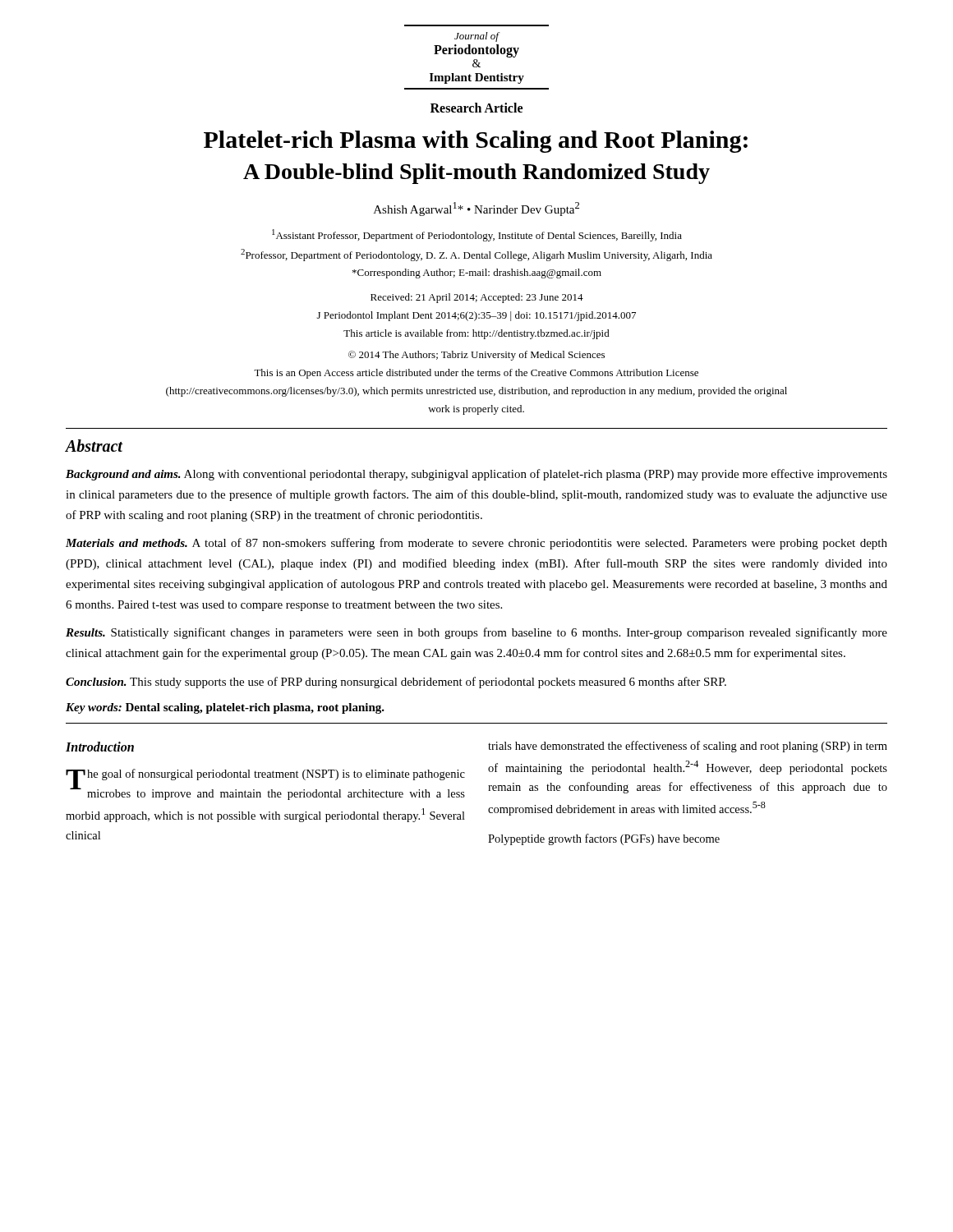Viewport: 953px width, 1232px height.
Task: Find the block on this page that starts "Background and aims. Along with"
Action: pos(476,494)
